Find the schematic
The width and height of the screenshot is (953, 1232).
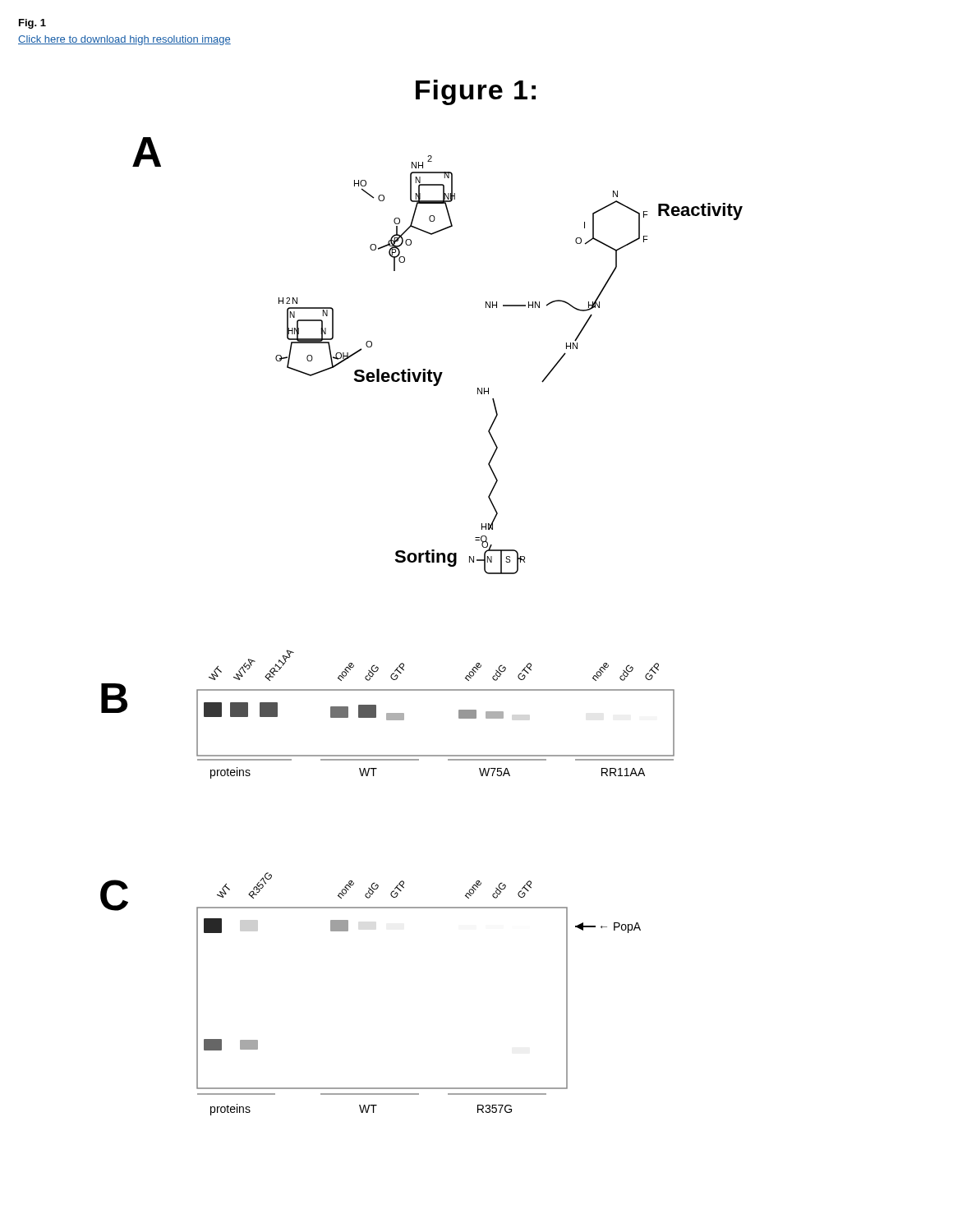point(476,365)
